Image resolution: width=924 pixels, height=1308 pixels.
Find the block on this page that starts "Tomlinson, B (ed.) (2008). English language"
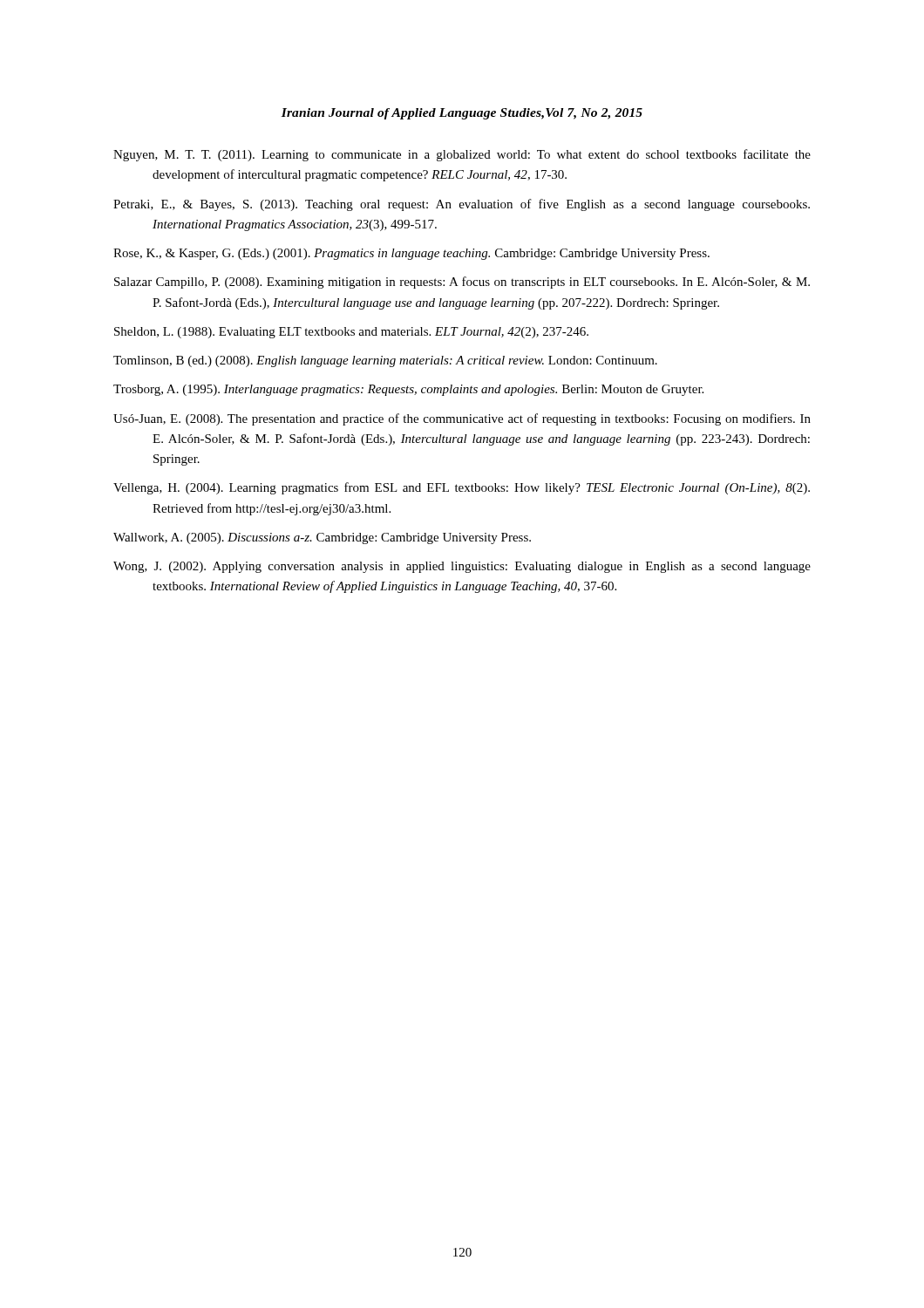pyautogui.click(x=386, y=360)
